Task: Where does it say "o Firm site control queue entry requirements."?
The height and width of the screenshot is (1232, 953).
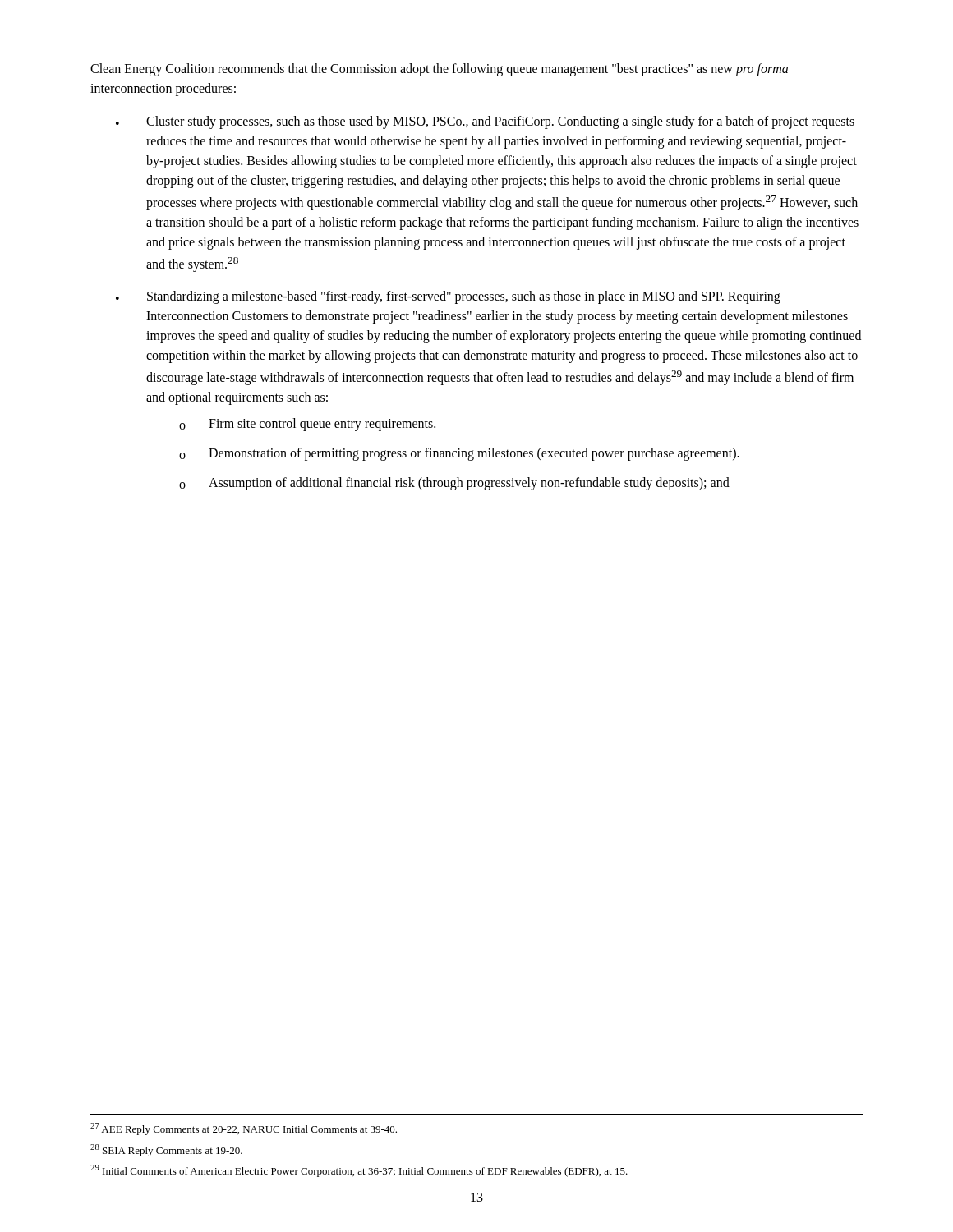Action: 307,425
